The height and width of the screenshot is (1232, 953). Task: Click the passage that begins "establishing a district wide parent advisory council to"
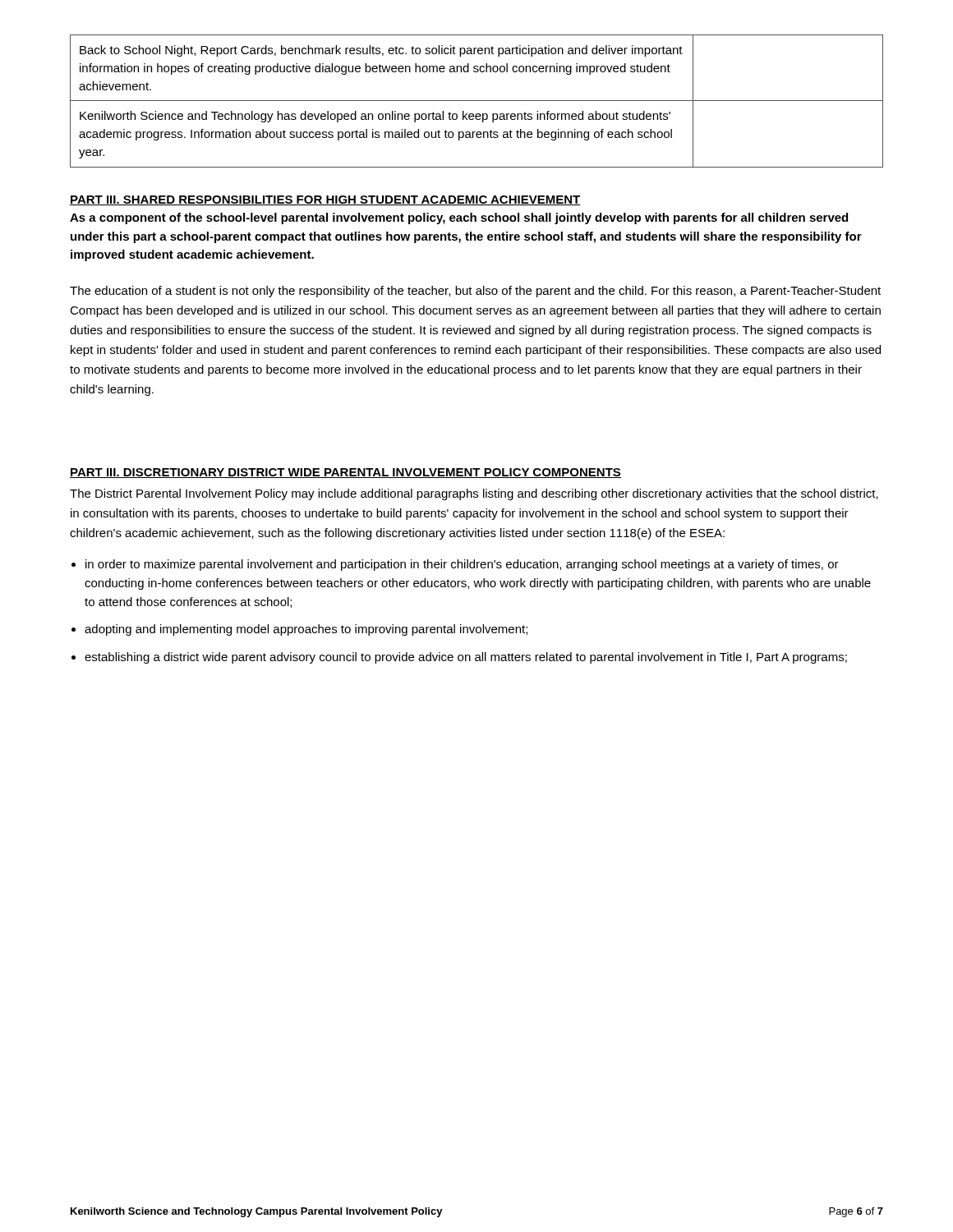[484, 656]
